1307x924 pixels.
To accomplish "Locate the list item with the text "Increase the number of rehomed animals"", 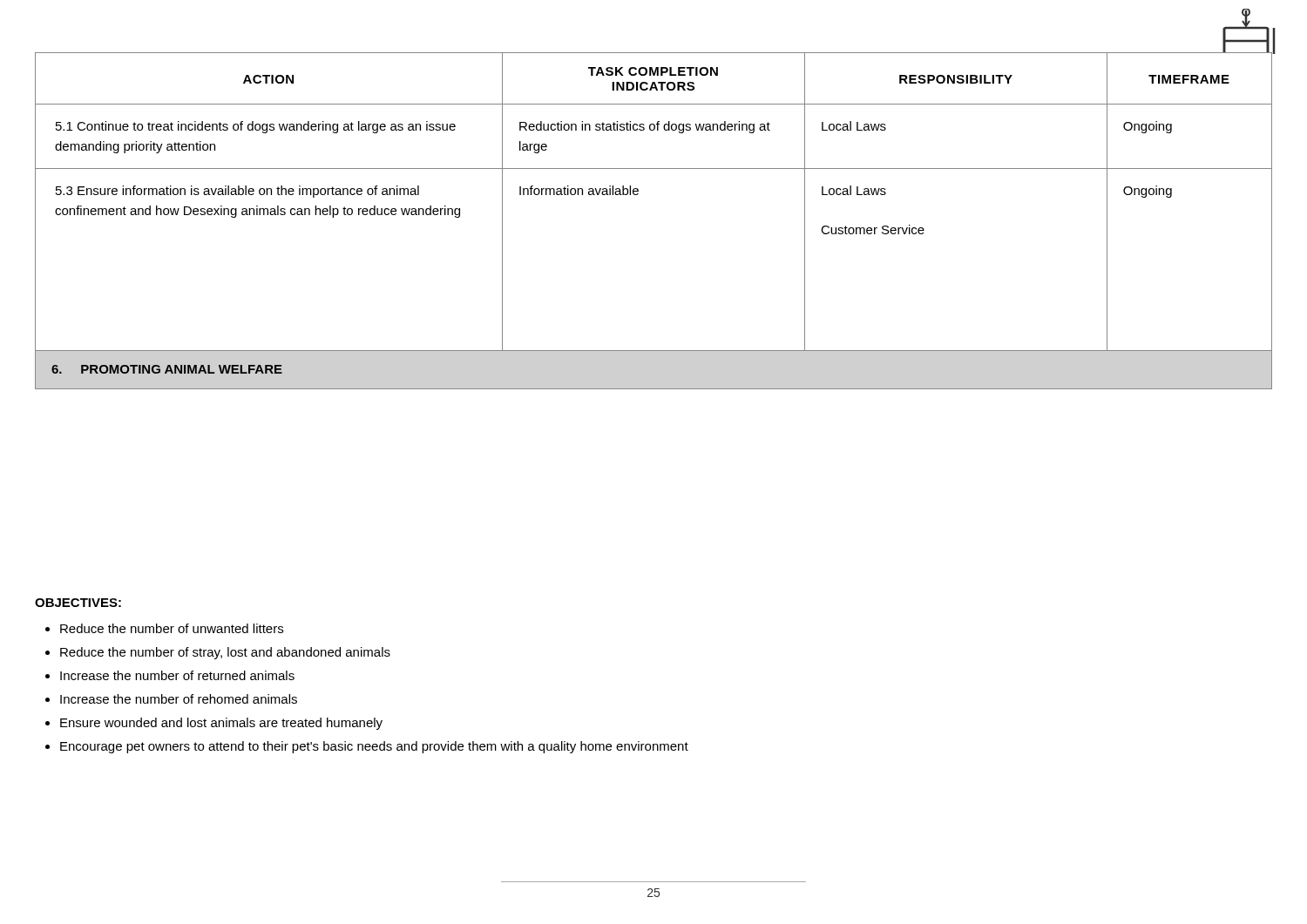I will click(x=178, y=699).
